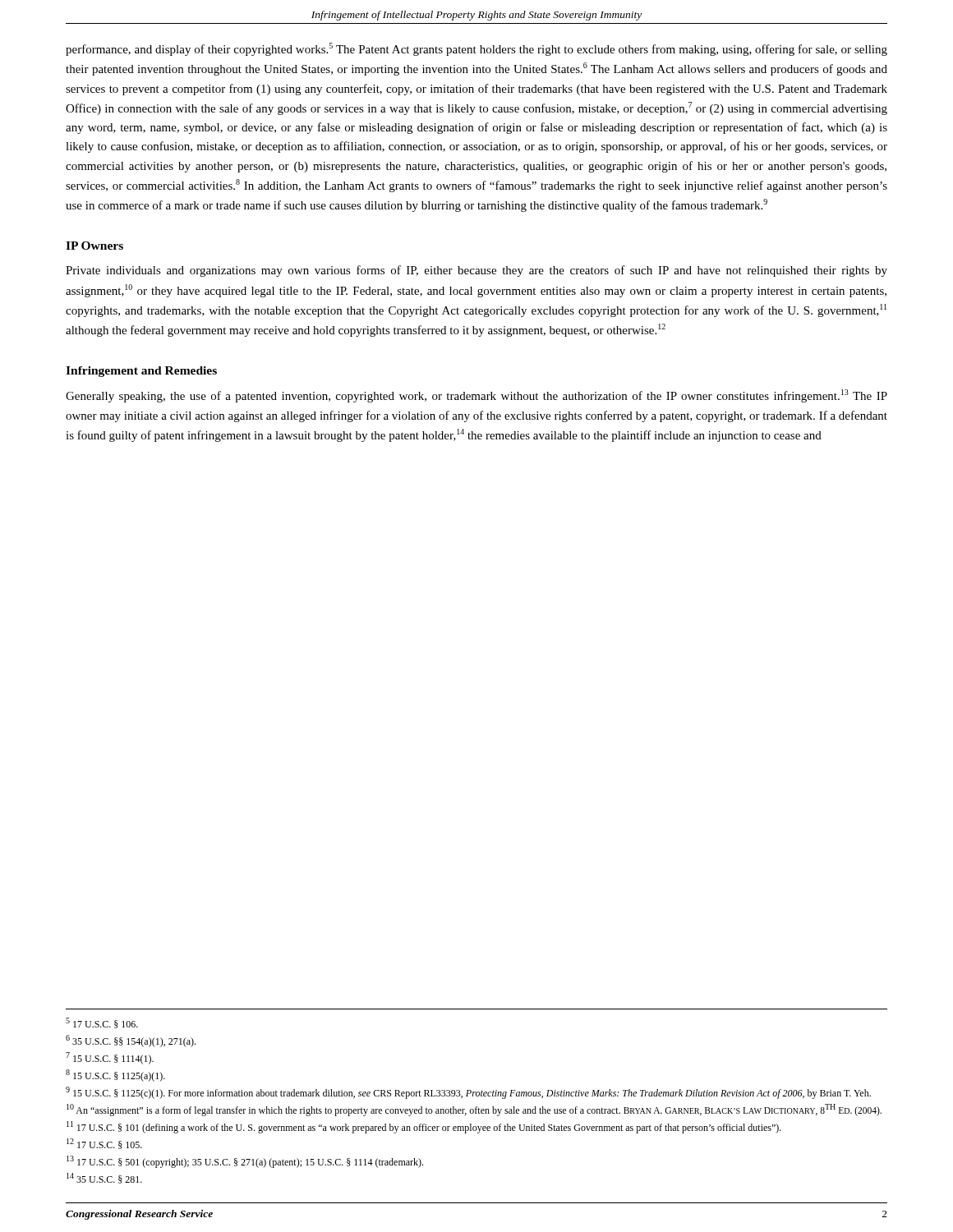Locate the element starting "11 17 U.S.C."

[x=424, y=1126]
